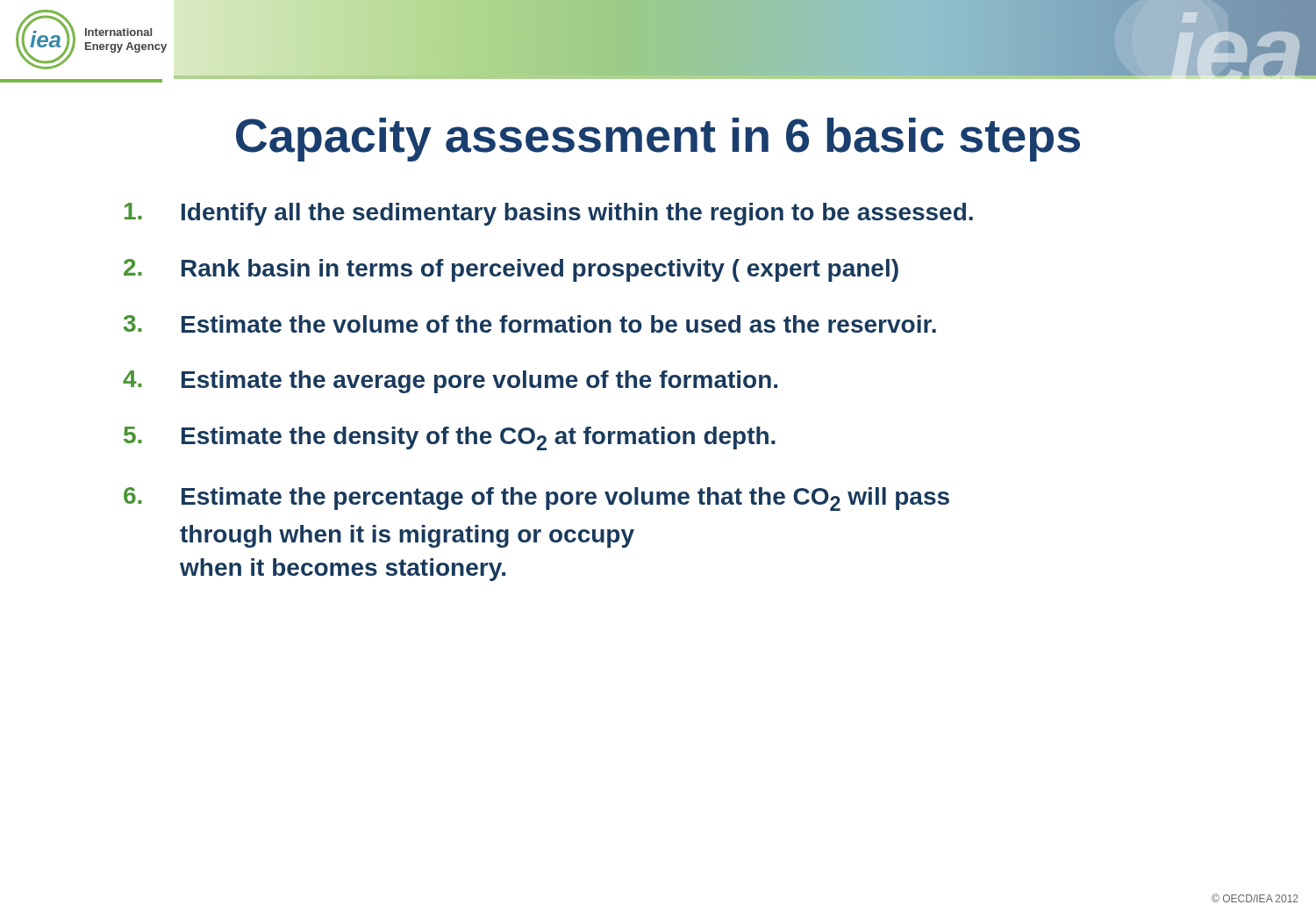1316x912 pixels.
Task: Locate the element starting "5. Estimate the density of the"
Action: click(x=450, y=439)
